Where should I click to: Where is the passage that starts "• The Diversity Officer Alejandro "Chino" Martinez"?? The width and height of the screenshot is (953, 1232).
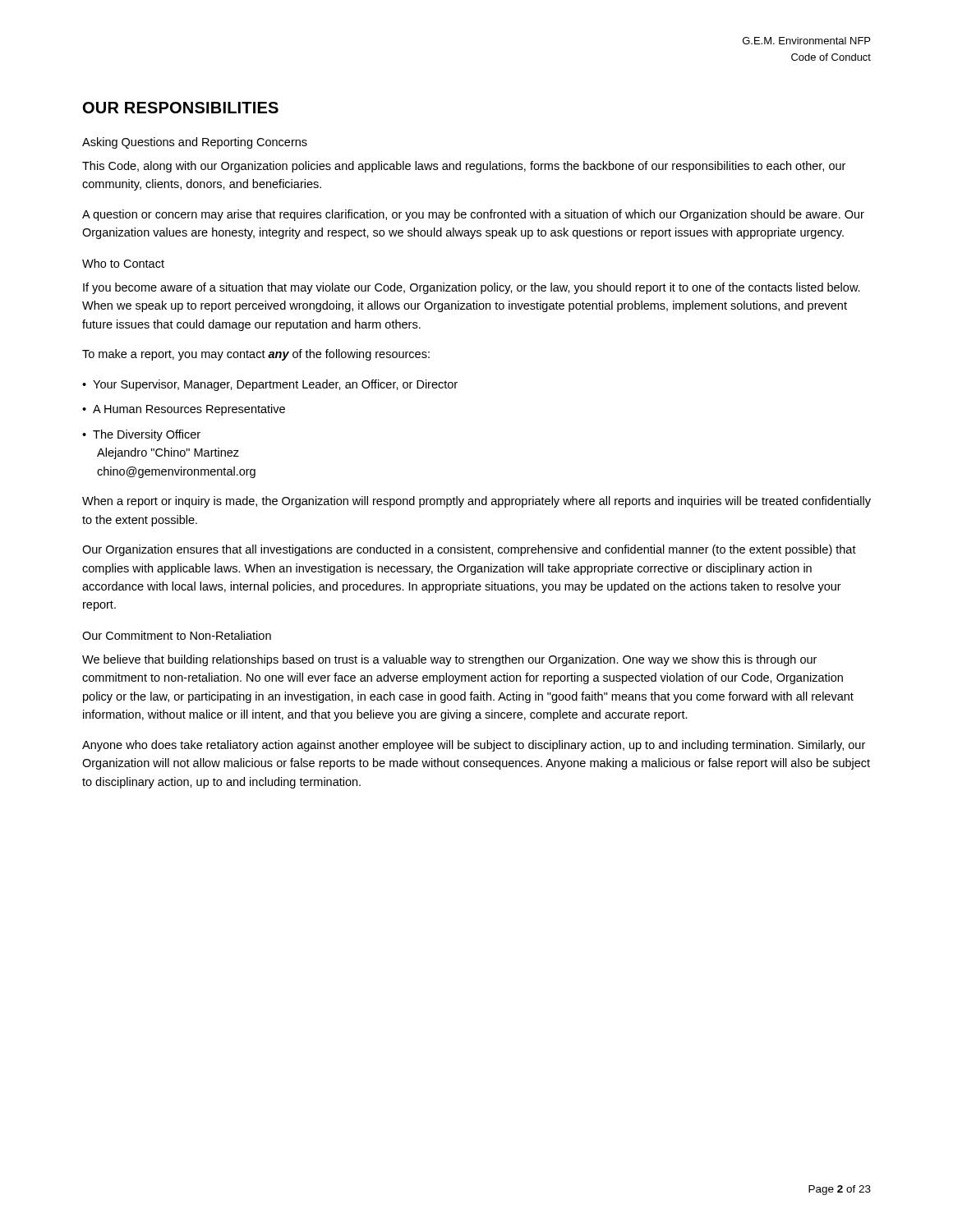point(141,435)
